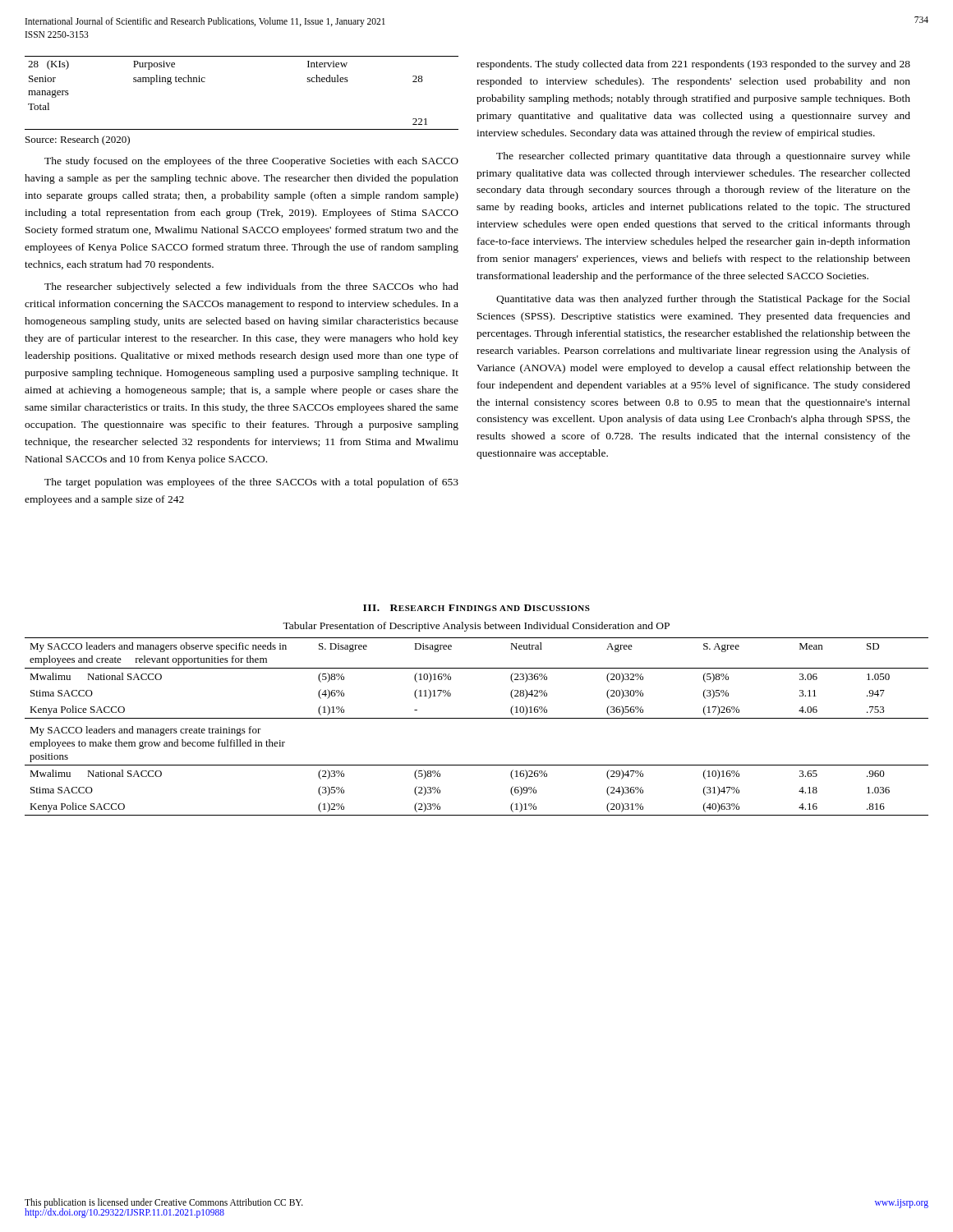Select the region starting "The researcher collected primary"
Screen dimensions: 1232x953
click(x=693, y=215)
